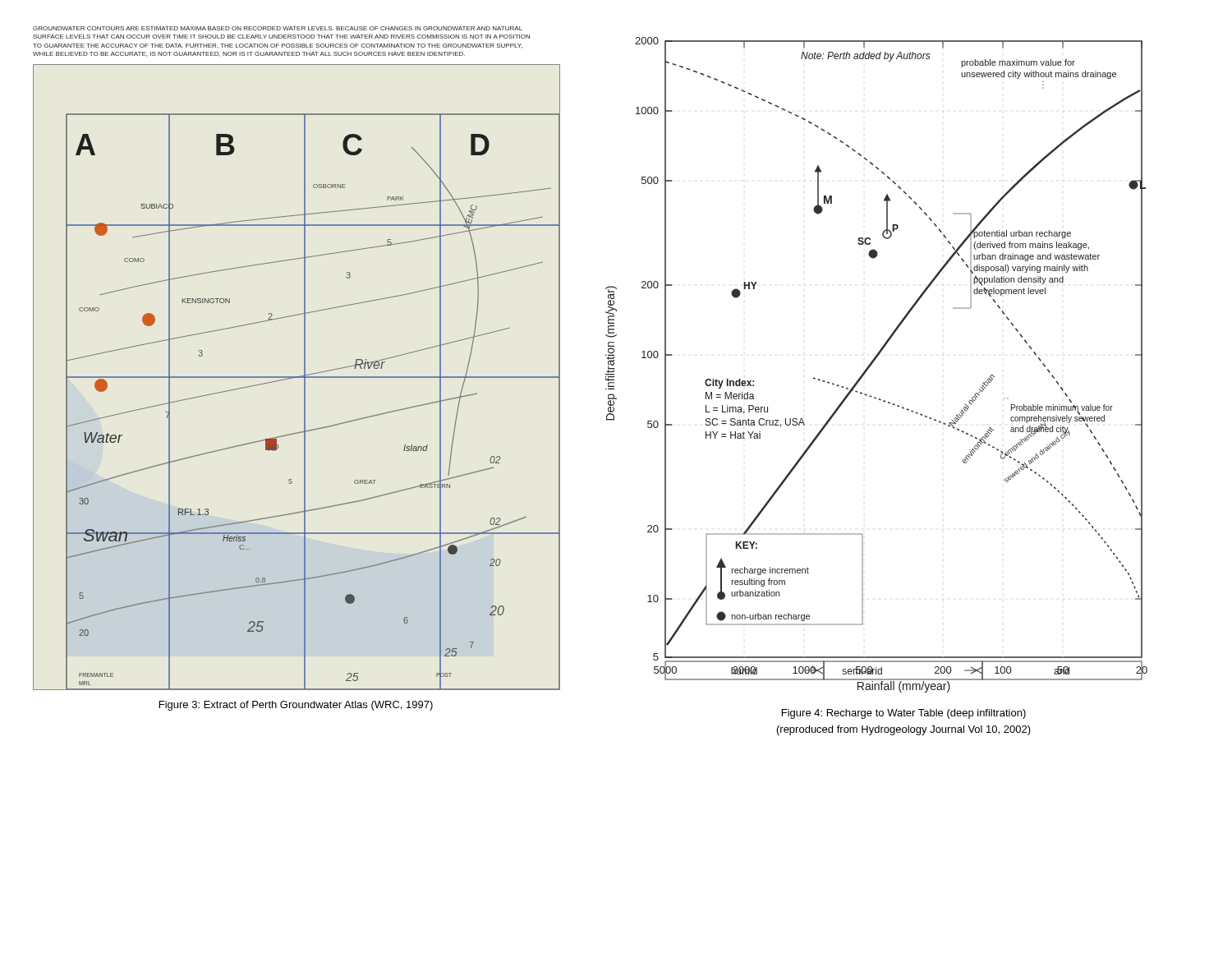Navigate to the region starting "Figure 3: Extract of"
Image resolution: width=1232 pixels, height=953 pixels.
coord(296,704)
